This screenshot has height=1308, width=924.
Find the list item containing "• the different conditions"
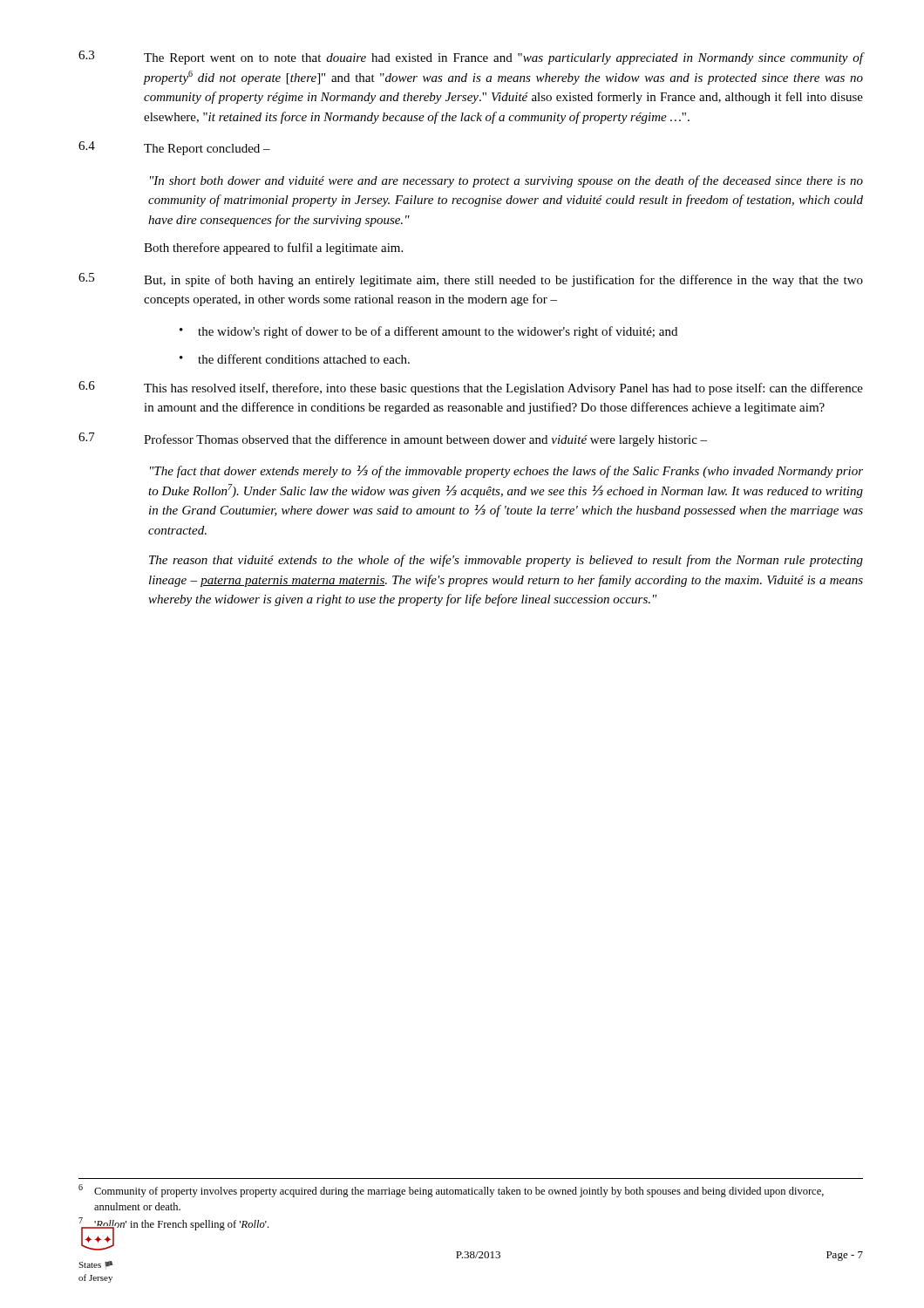(x=295, y=359)
